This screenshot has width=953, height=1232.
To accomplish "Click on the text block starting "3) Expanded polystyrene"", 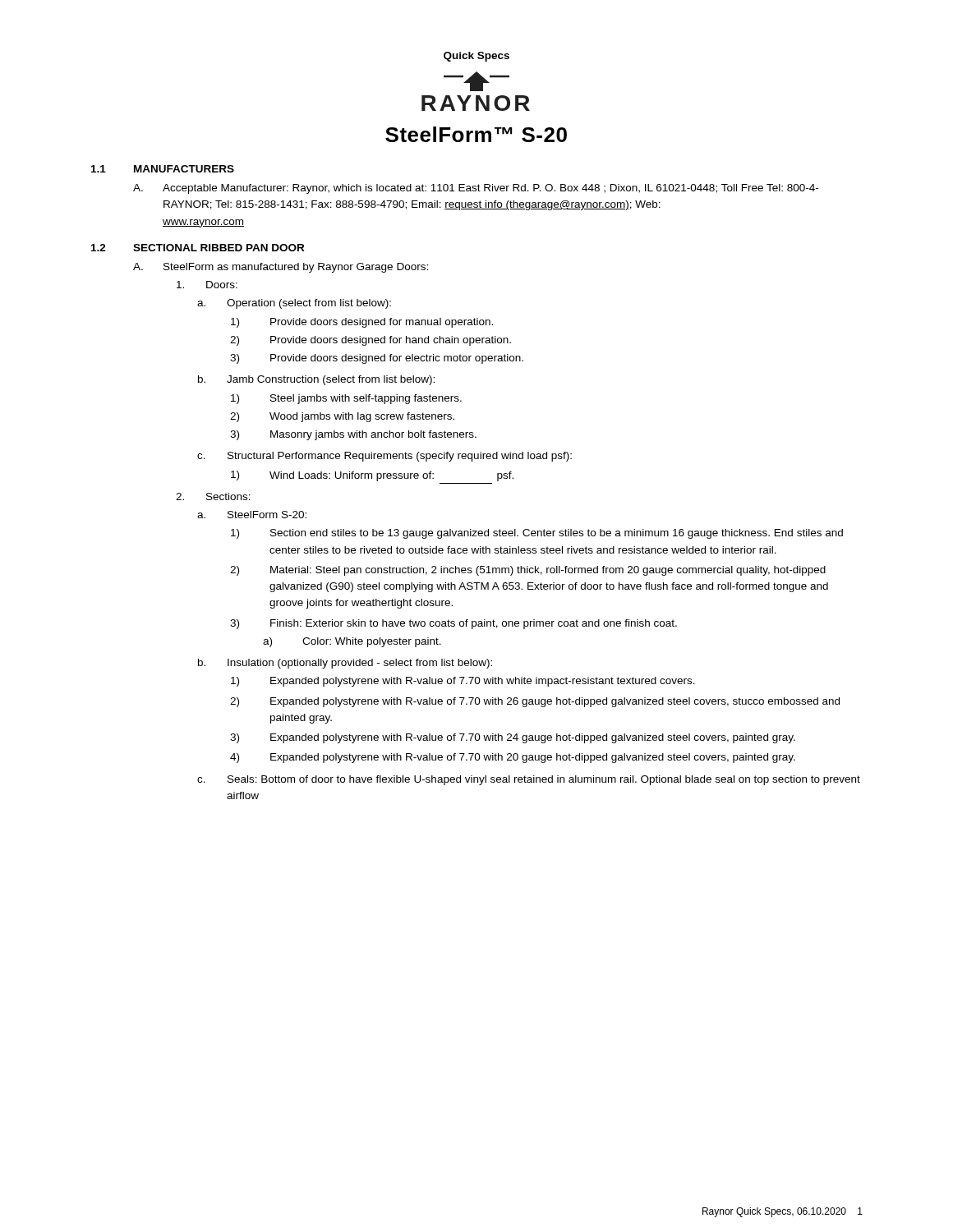I will [x=546, y=738].
